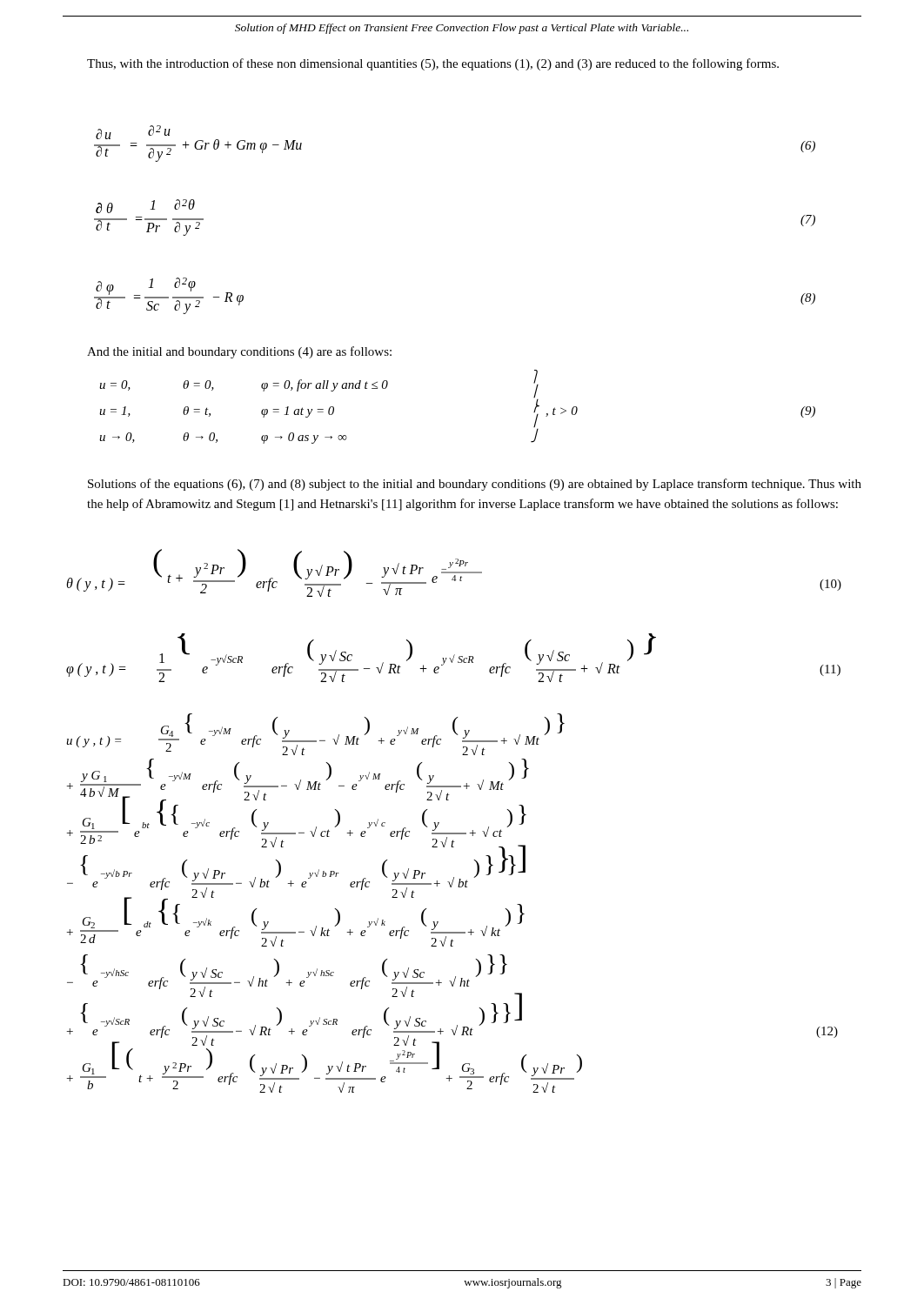Click on the element starting "Solutions of the equations (6), (7) and"

[474, 494]
